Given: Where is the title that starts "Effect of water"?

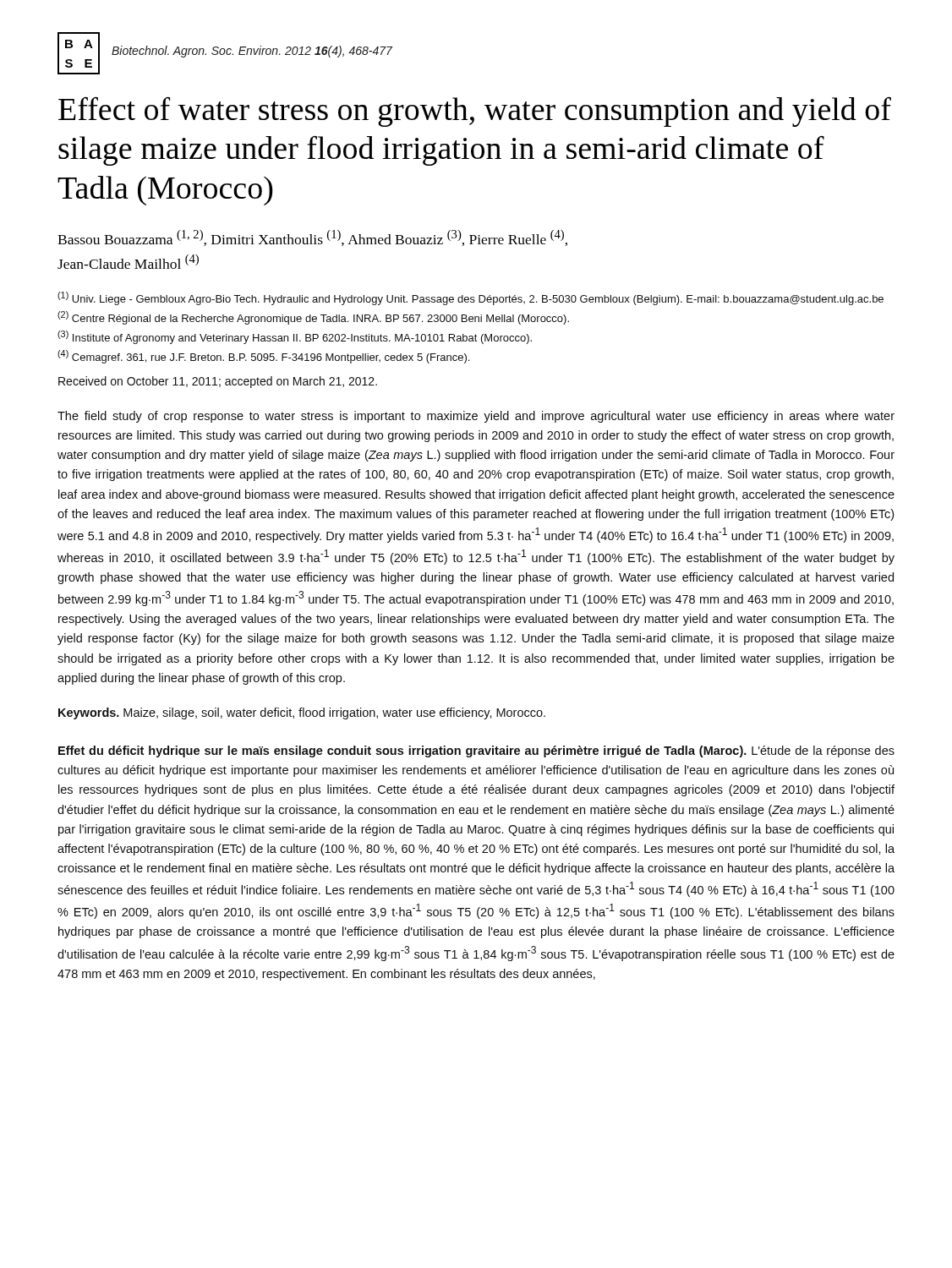Looking at the screenshot, I should coord(476,148).
